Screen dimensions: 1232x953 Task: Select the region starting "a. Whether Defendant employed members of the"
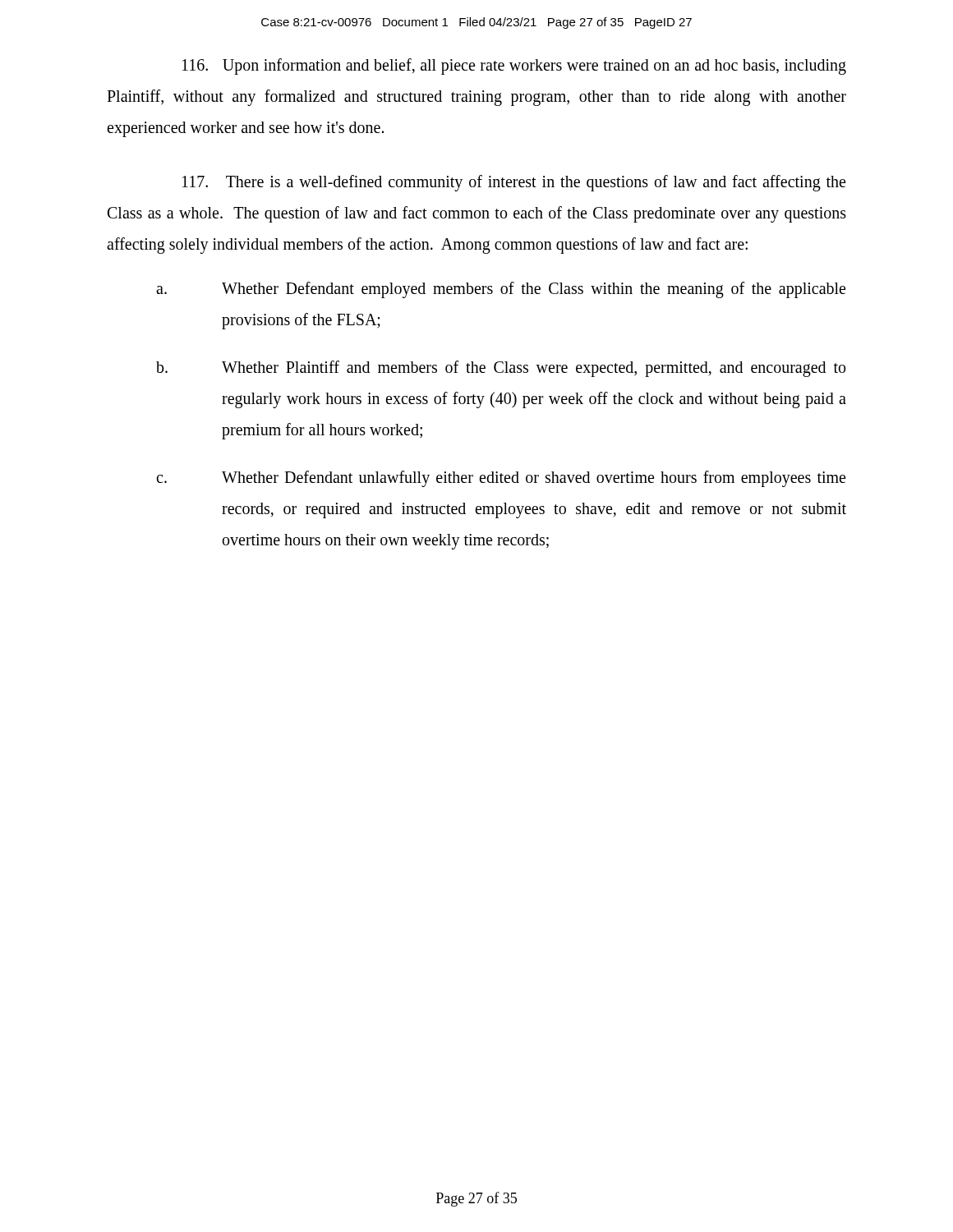click(476, 304)
